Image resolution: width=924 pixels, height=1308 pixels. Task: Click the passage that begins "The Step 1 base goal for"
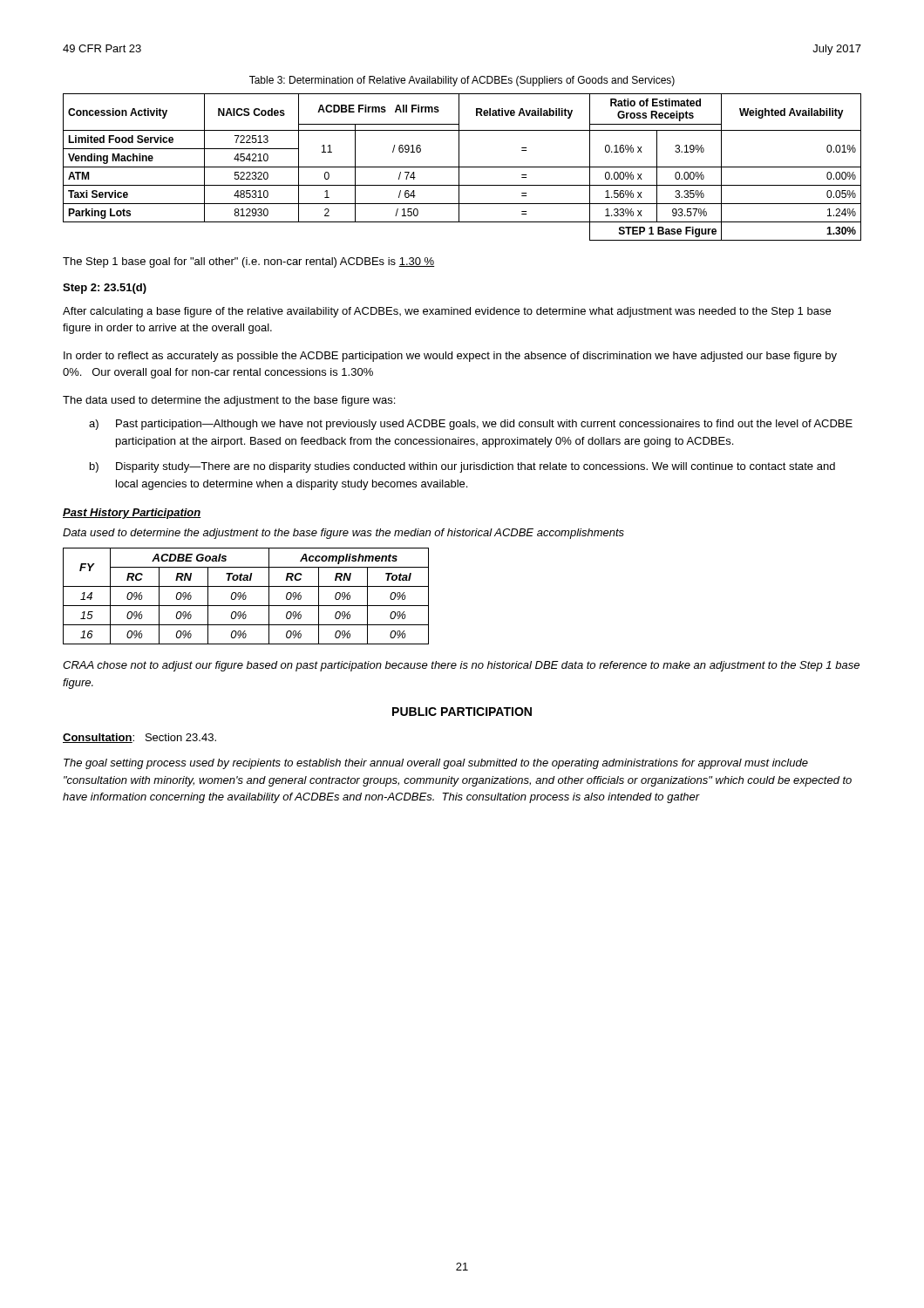click(249, 261)
